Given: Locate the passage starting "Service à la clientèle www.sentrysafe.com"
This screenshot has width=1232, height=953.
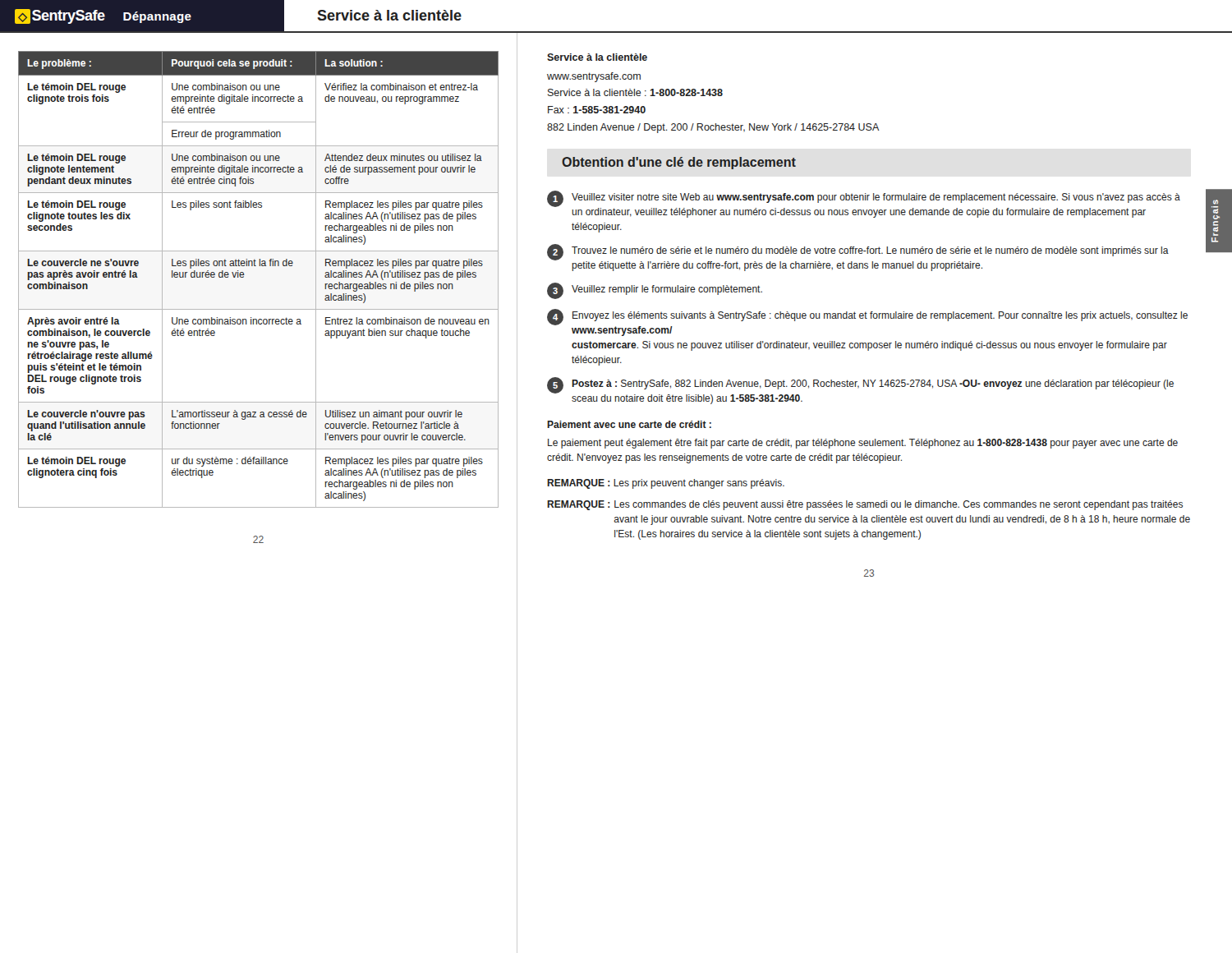Looking at the screenshot, I should (597, 57).
